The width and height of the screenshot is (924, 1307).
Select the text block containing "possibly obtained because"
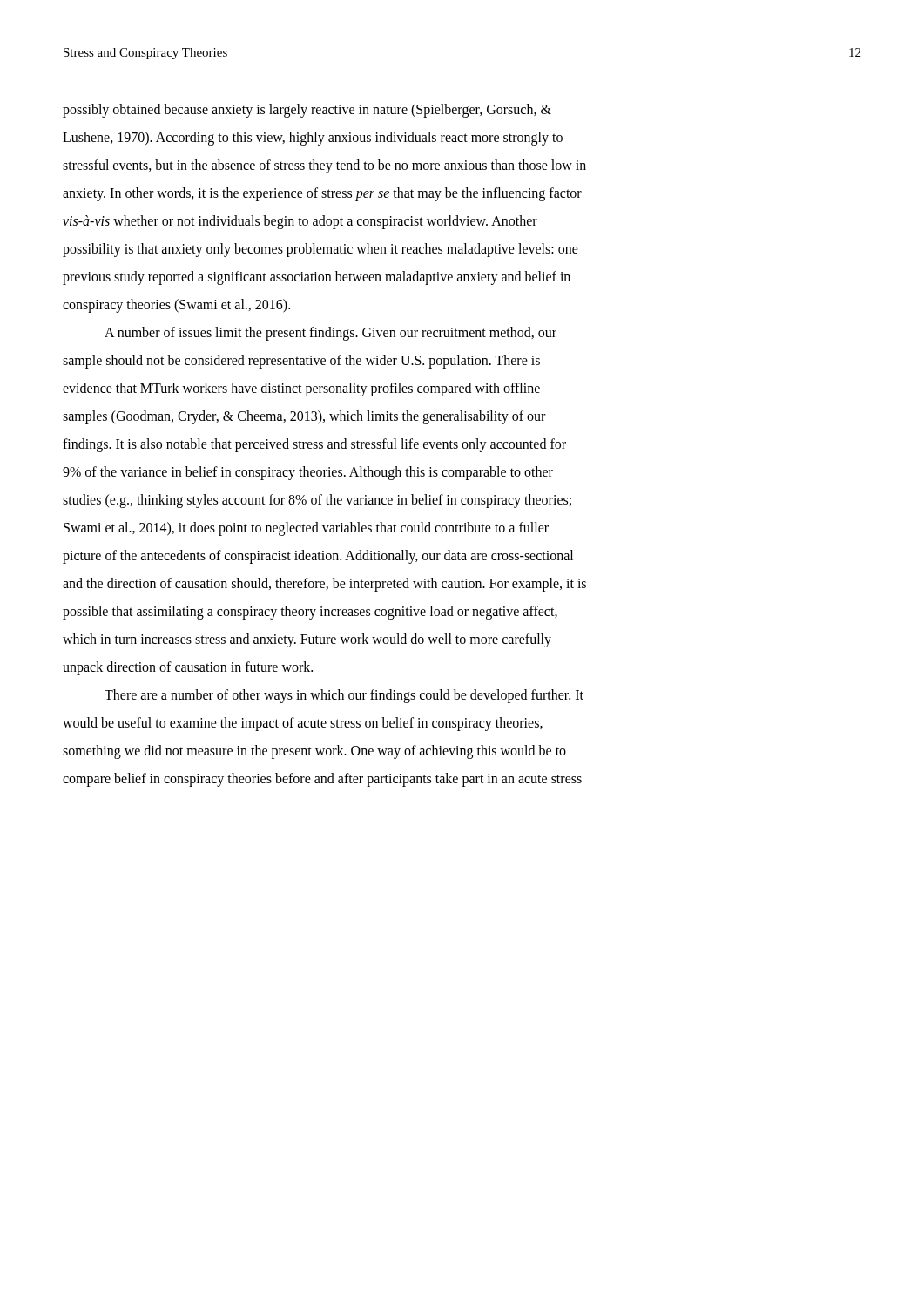tap(325, 207)
